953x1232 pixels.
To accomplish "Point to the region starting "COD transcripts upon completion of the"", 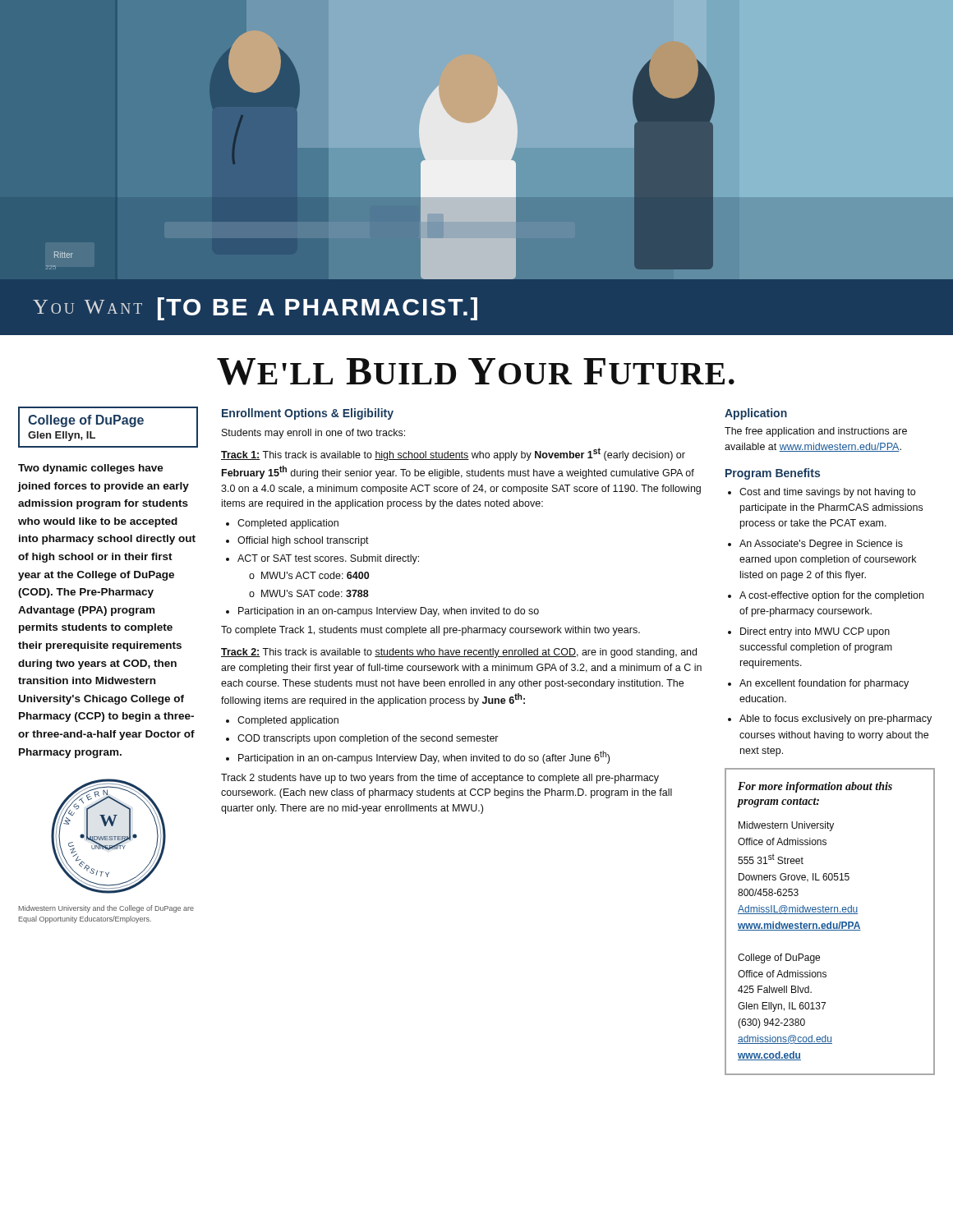I will 368,738.
